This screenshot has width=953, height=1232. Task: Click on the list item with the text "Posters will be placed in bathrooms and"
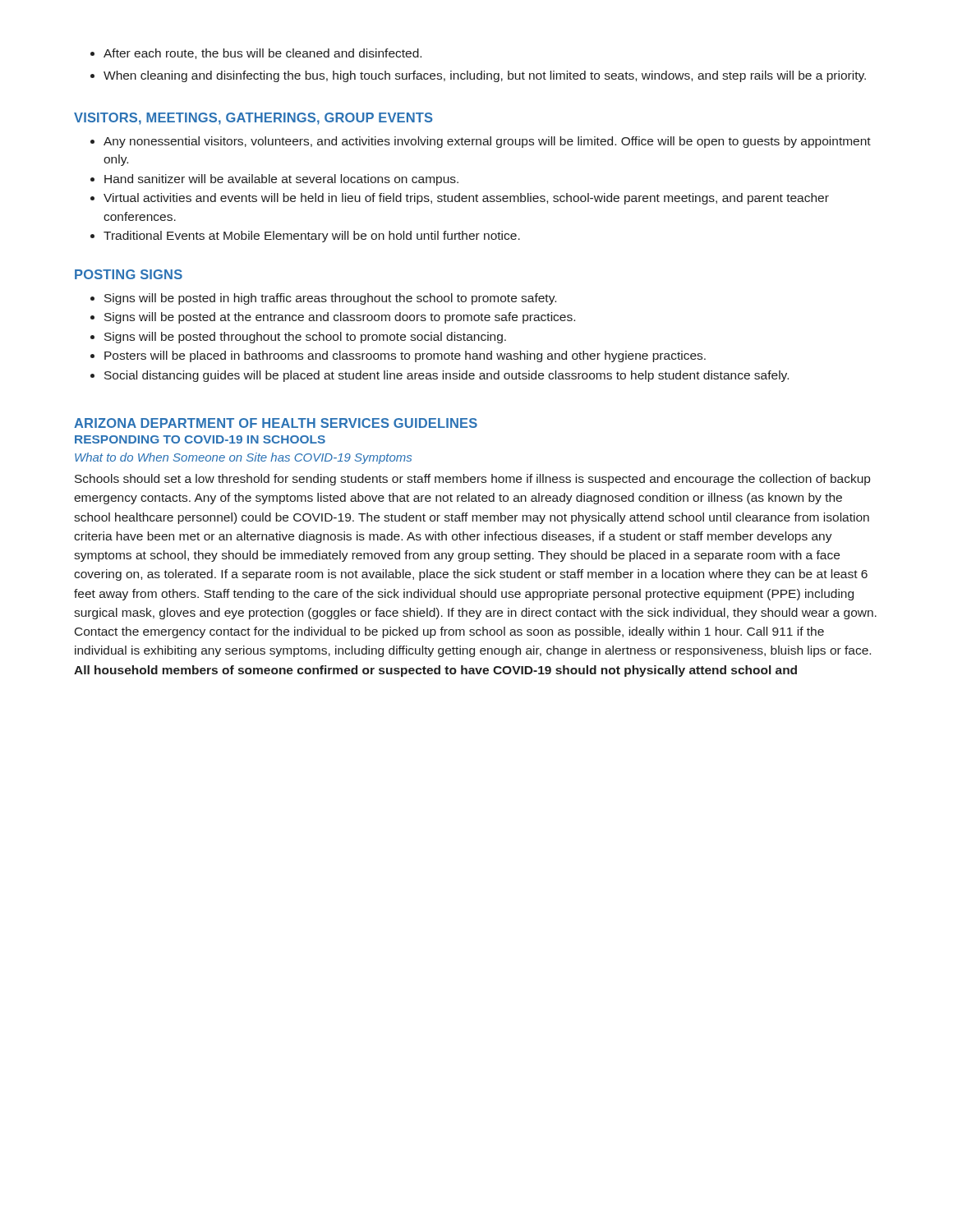476,356
